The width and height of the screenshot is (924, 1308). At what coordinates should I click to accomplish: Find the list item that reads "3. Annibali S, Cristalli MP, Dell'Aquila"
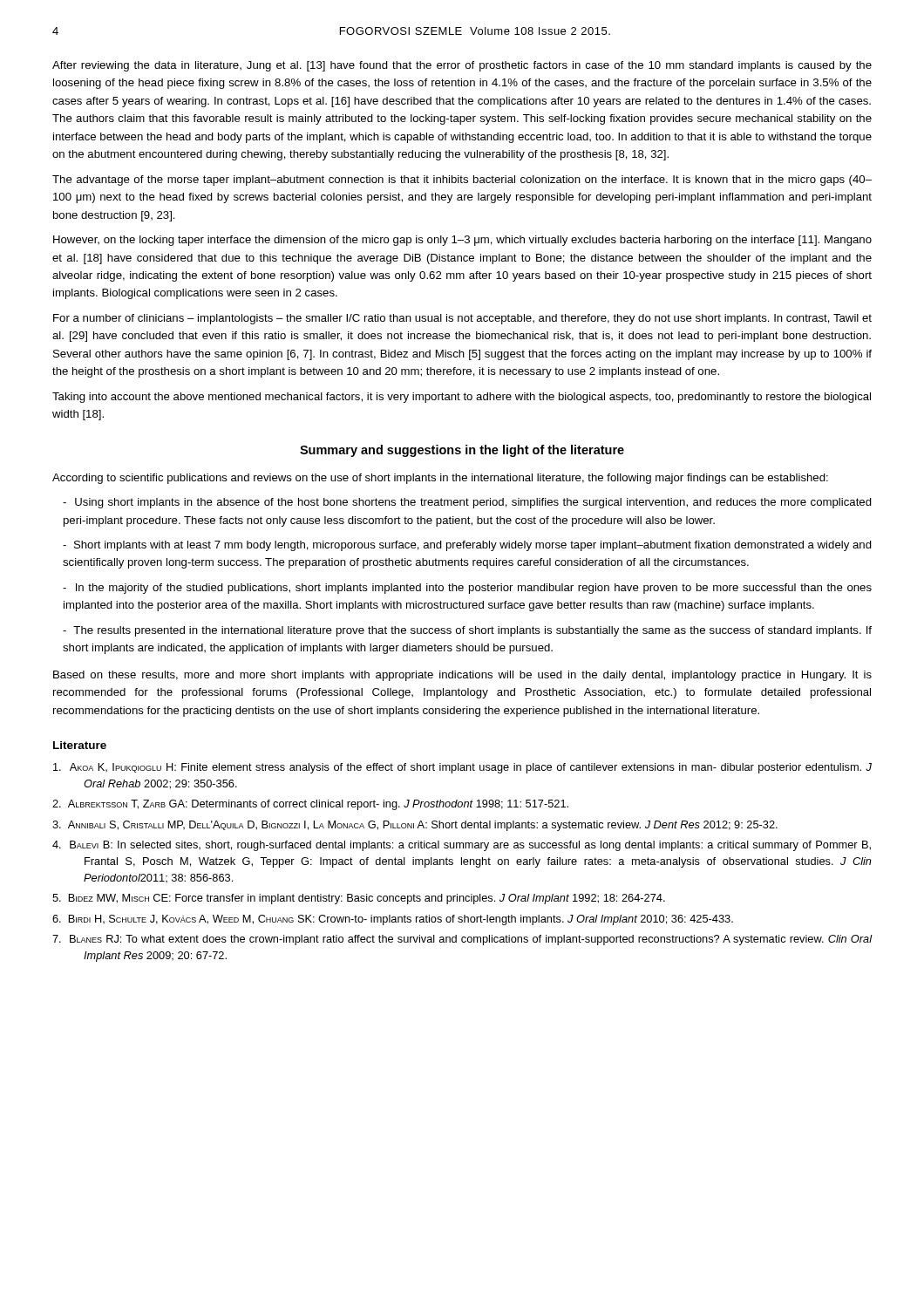coord(415,824)
